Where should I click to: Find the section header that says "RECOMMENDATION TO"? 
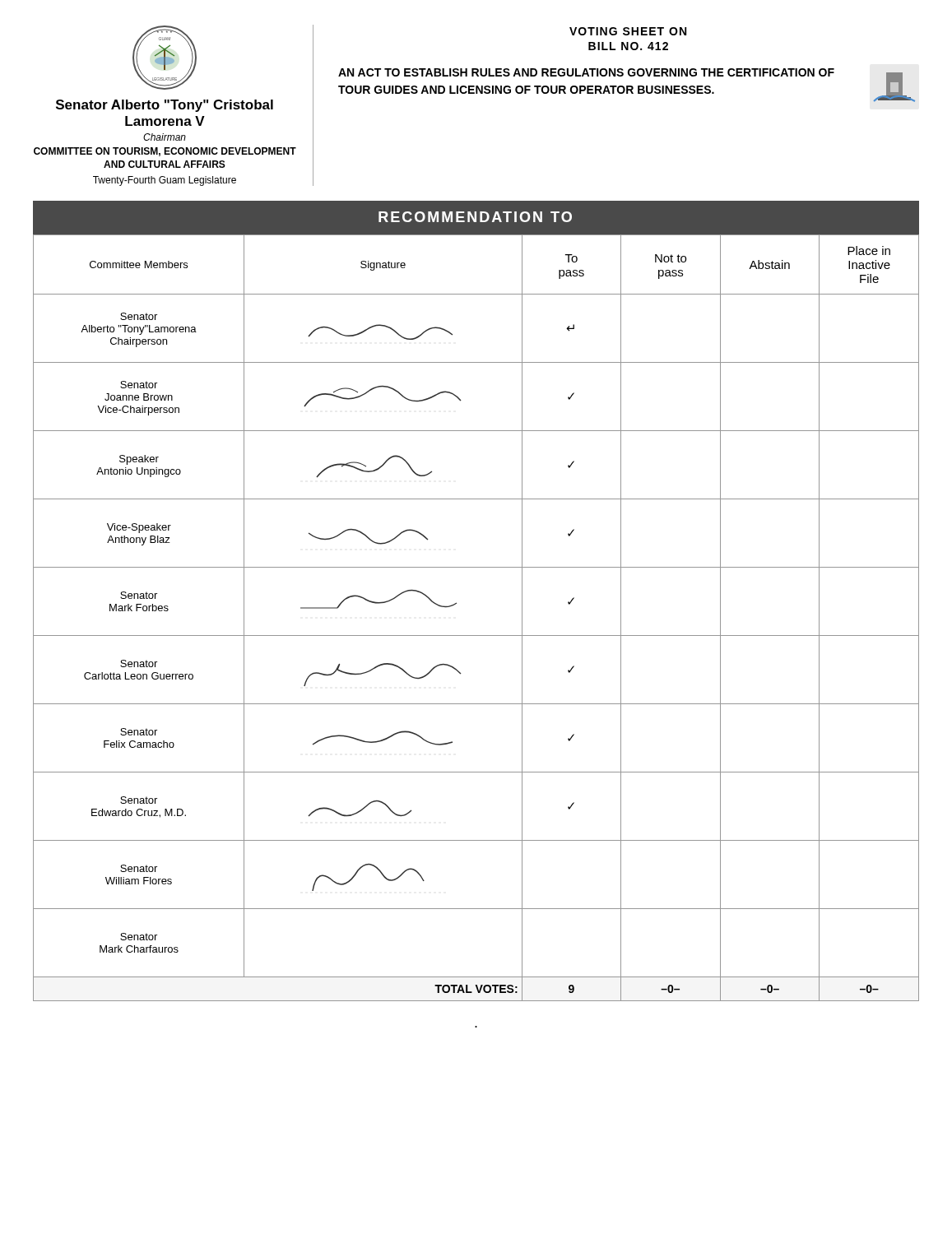pos(476,217)
